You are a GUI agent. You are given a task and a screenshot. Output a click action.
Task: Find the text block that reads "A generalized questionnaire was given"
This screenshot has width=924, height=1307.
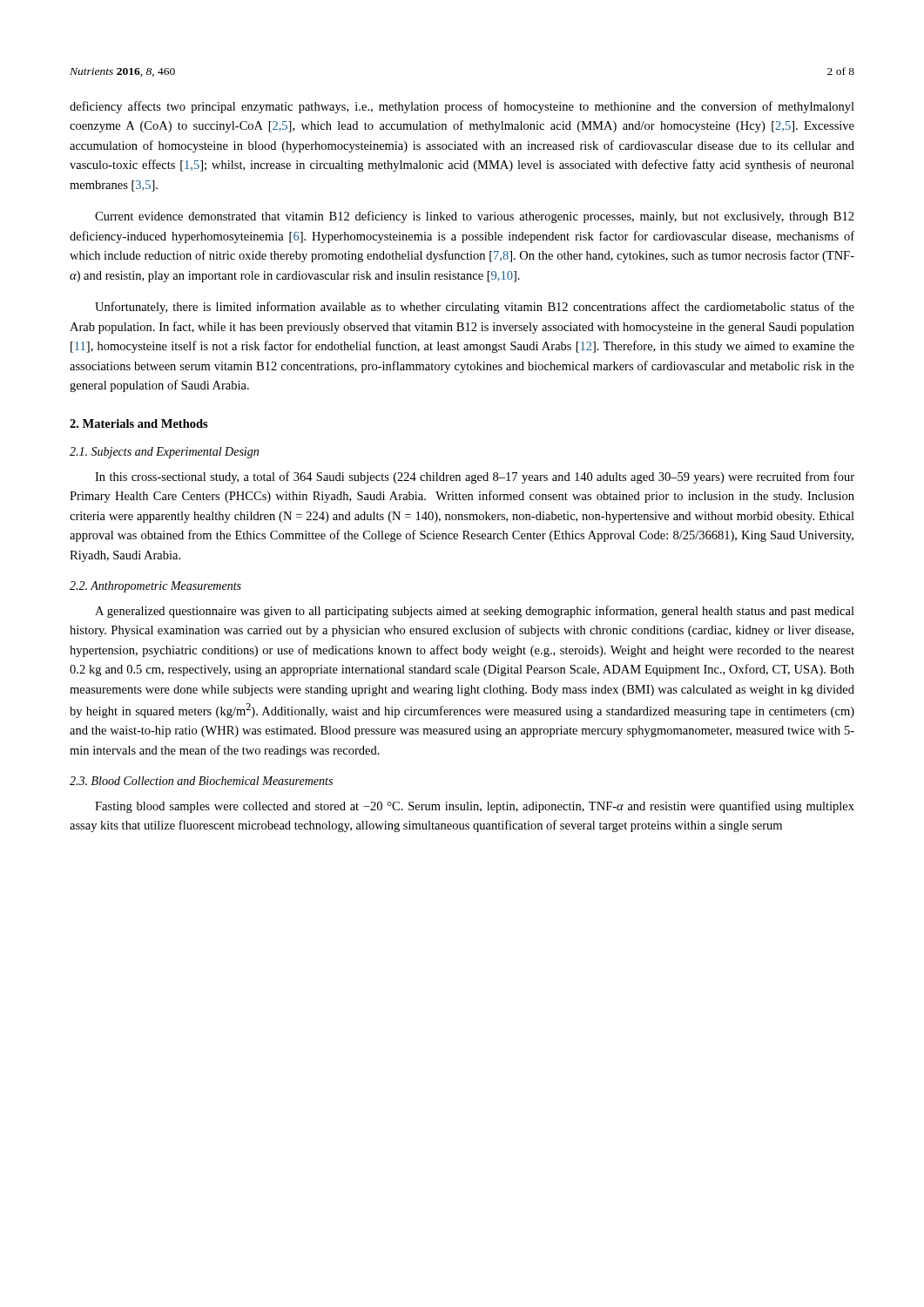pos(462,680)
